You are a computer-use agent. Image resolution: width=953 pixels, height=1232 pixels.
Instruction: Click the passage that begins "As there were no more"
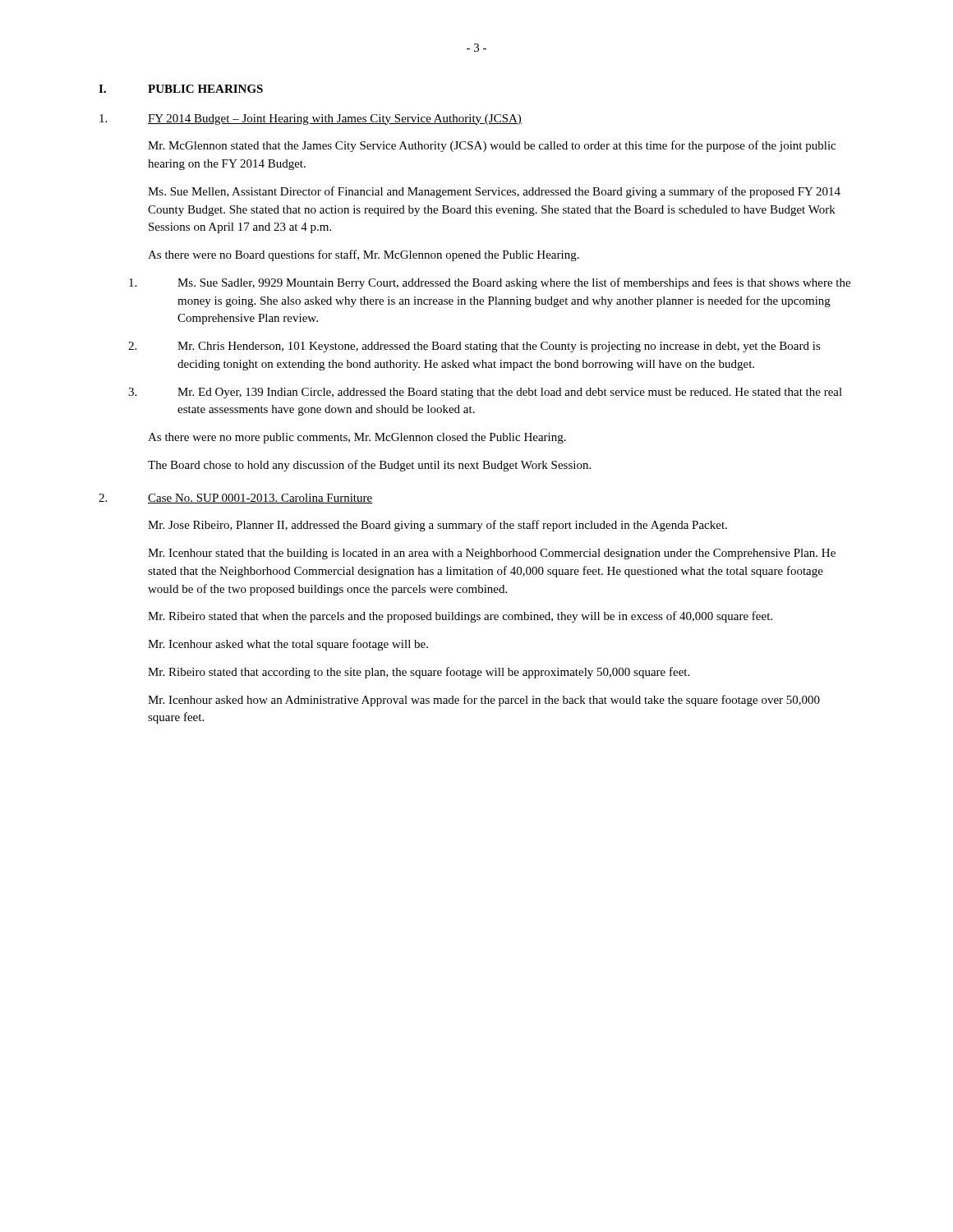point(357,437)
